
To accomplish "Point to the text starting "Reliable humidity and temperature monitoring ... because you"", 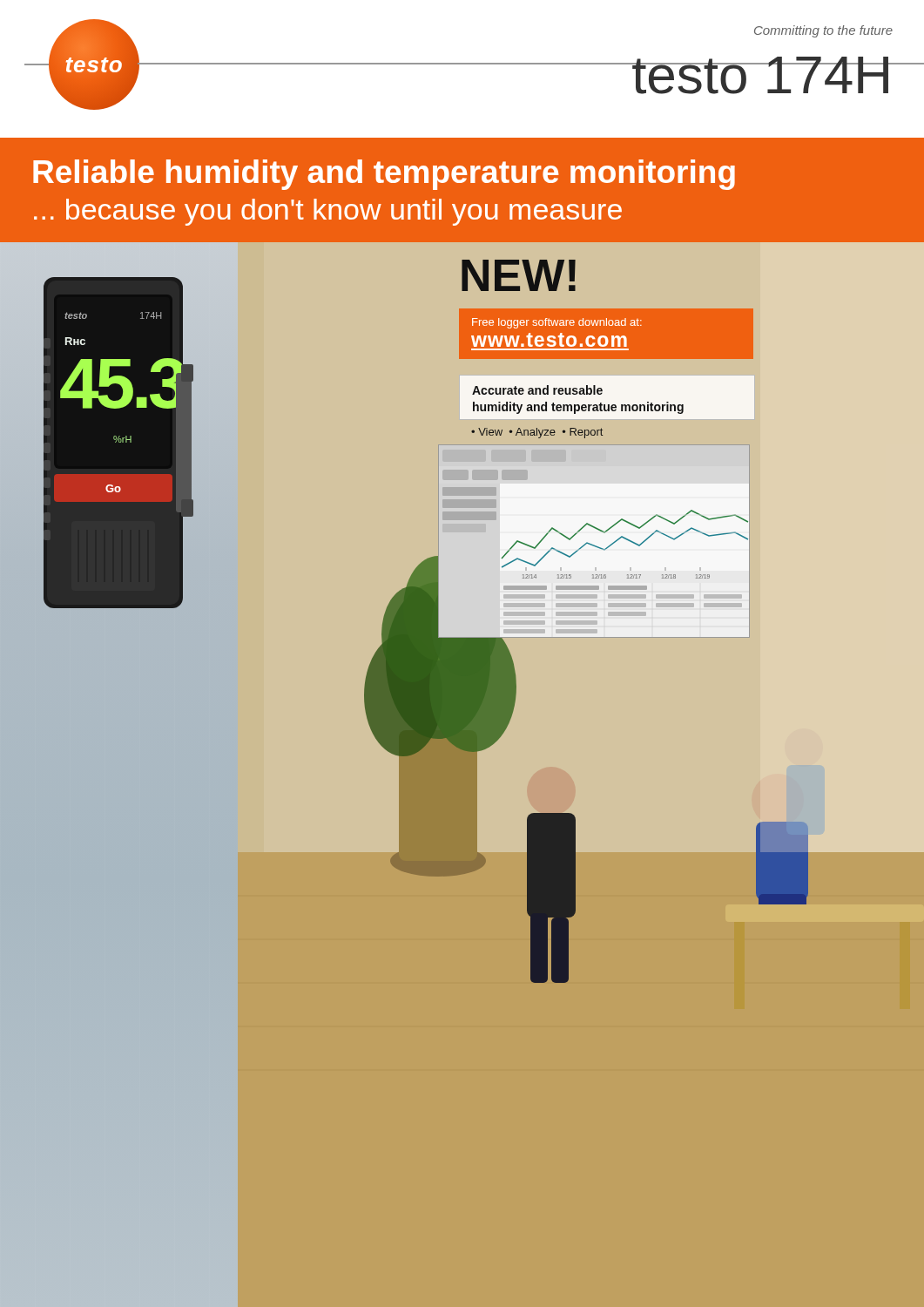I will 478,190.
